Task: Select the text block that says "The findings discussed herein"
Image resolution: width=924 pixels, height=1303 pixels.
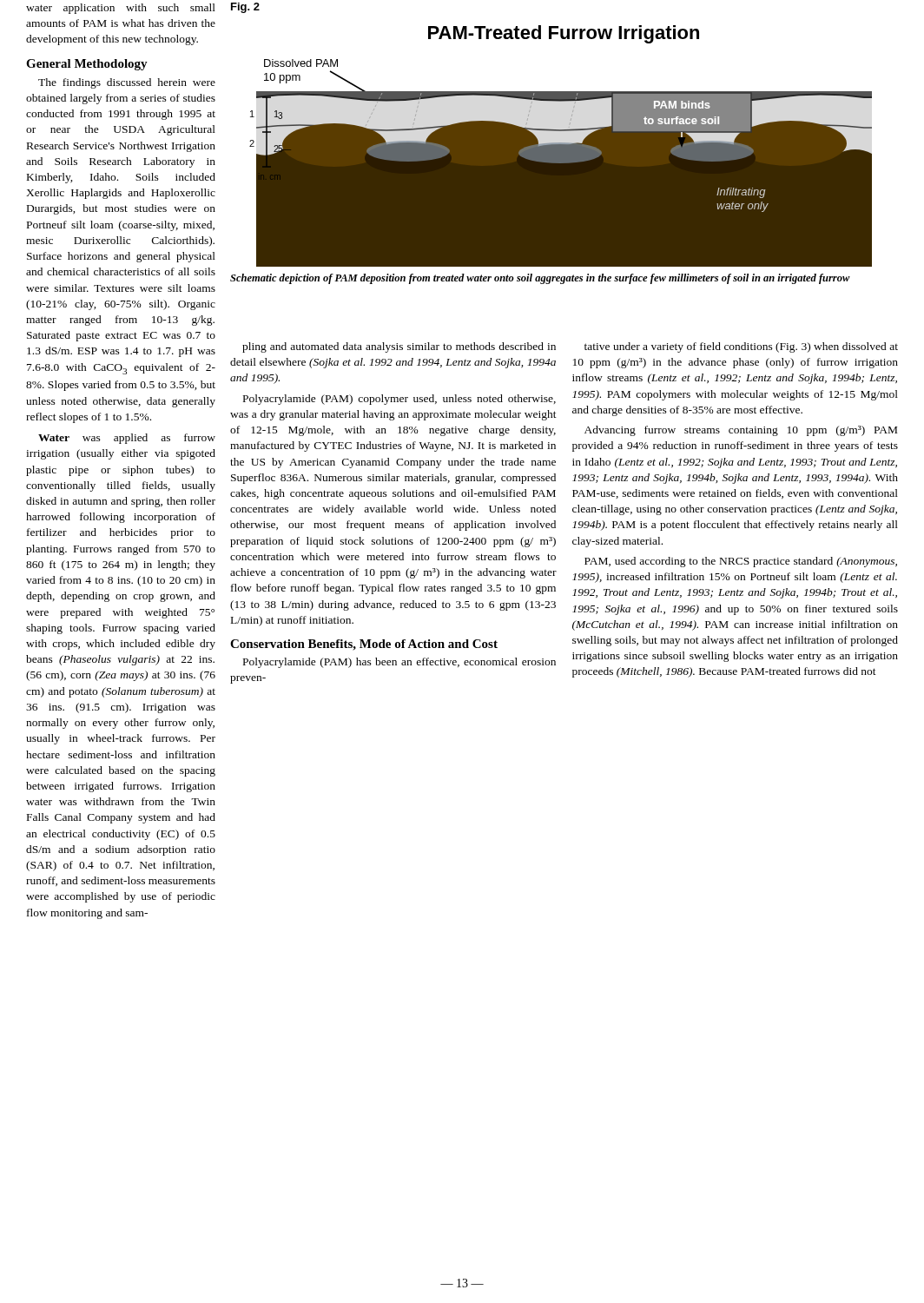Action: coord(121,498)
